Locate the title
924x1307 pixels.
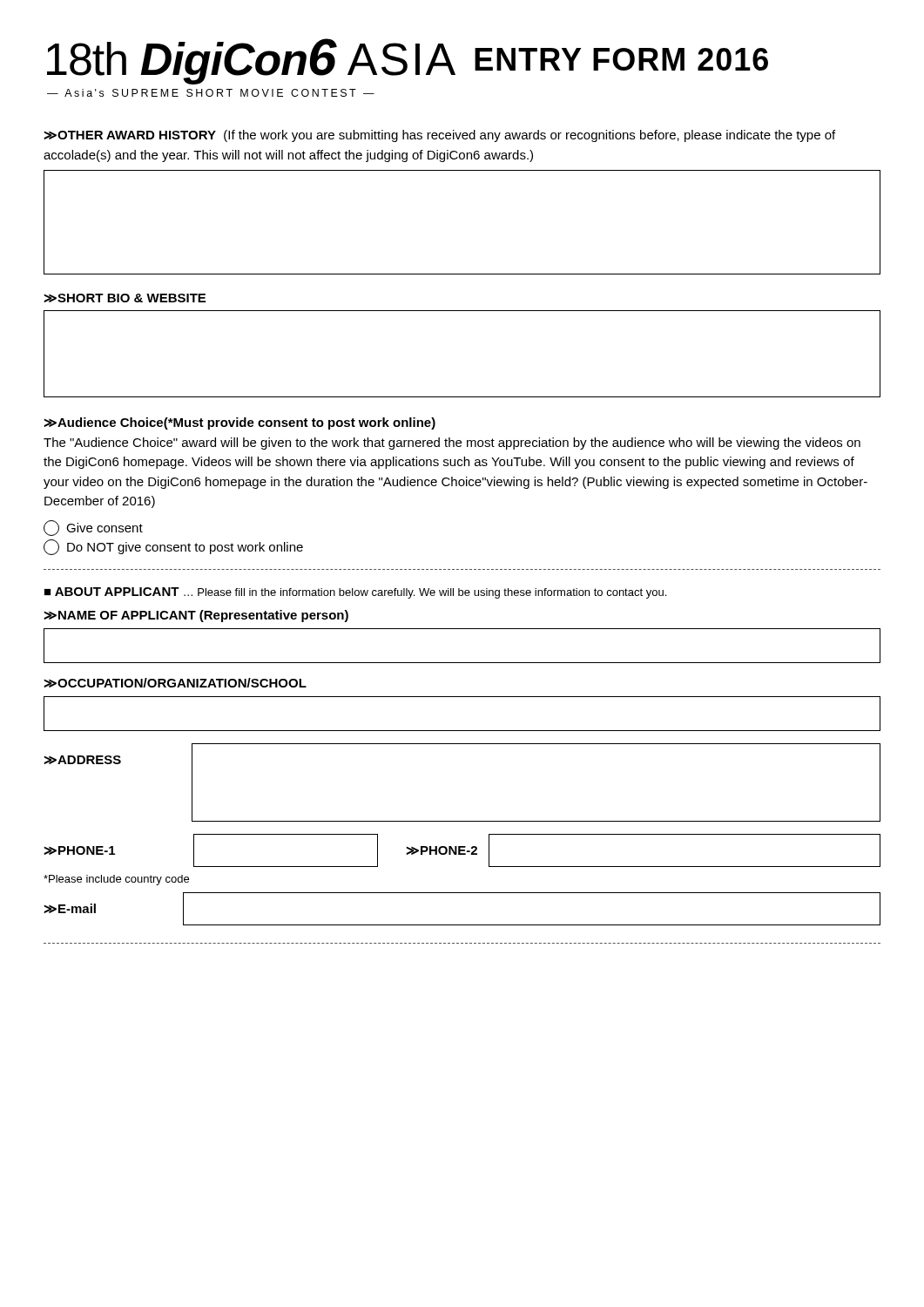462,65
